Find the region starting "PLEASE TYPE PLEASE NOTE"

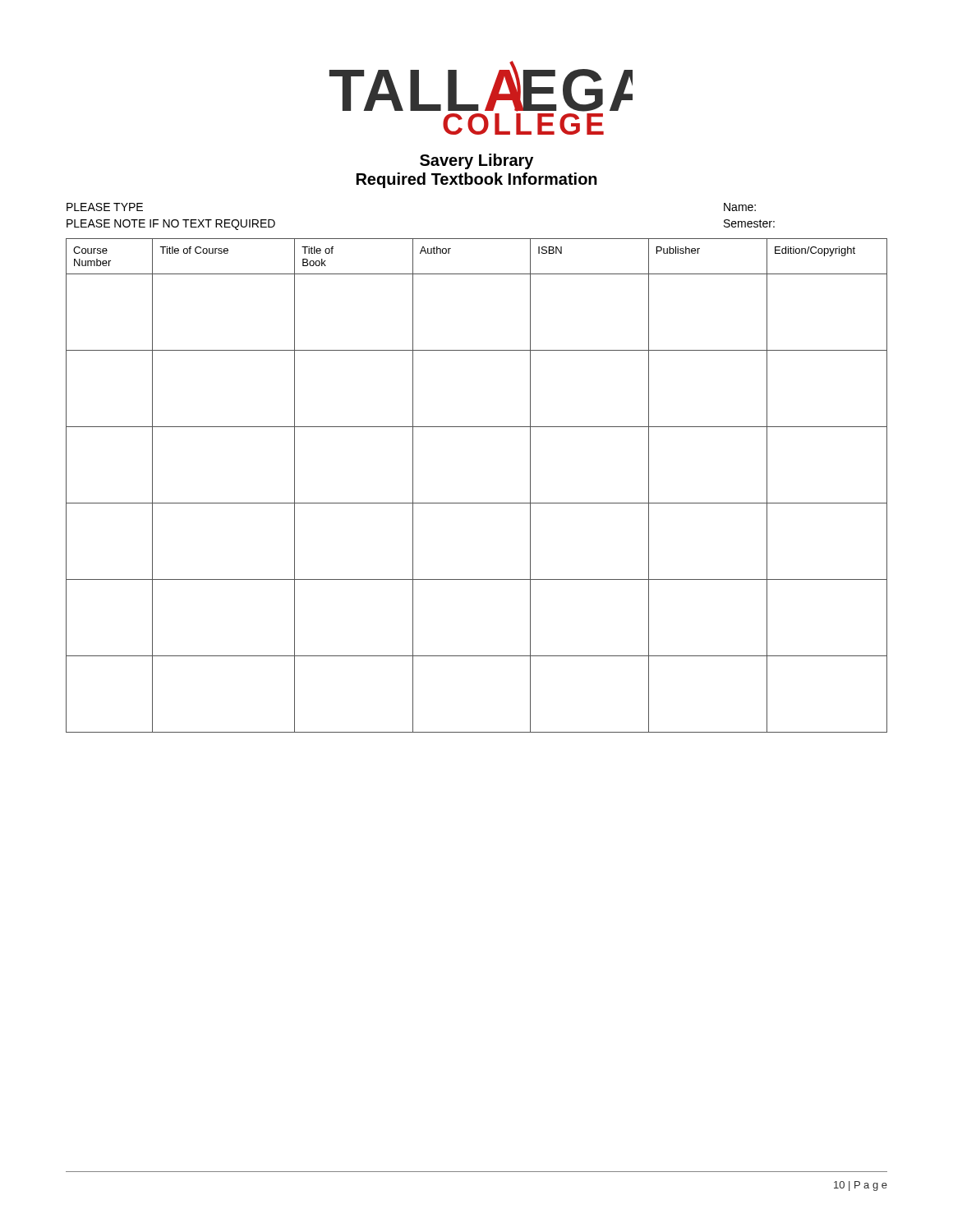171,215
